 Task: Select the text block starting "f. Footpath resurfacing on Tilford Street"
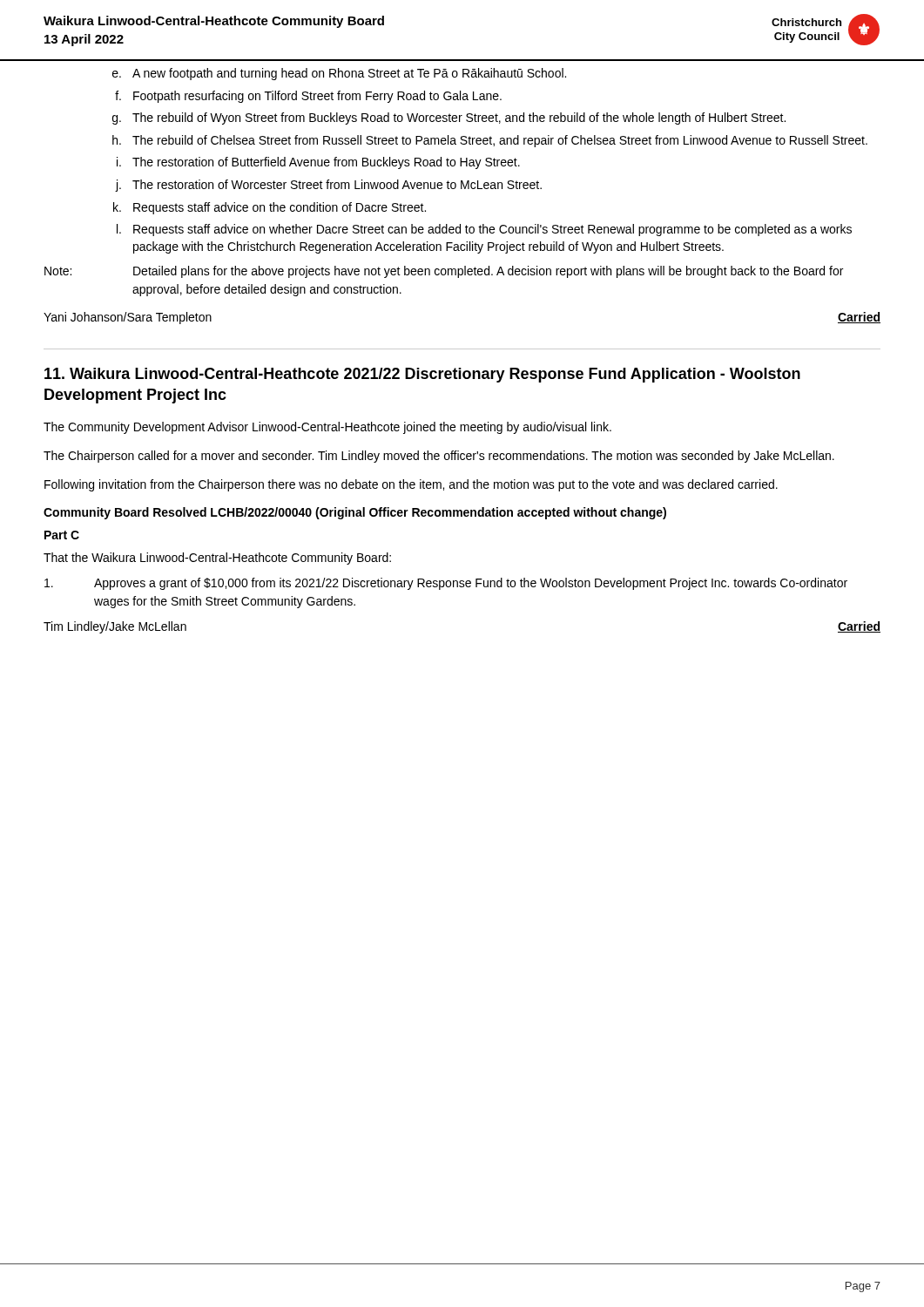462,96
